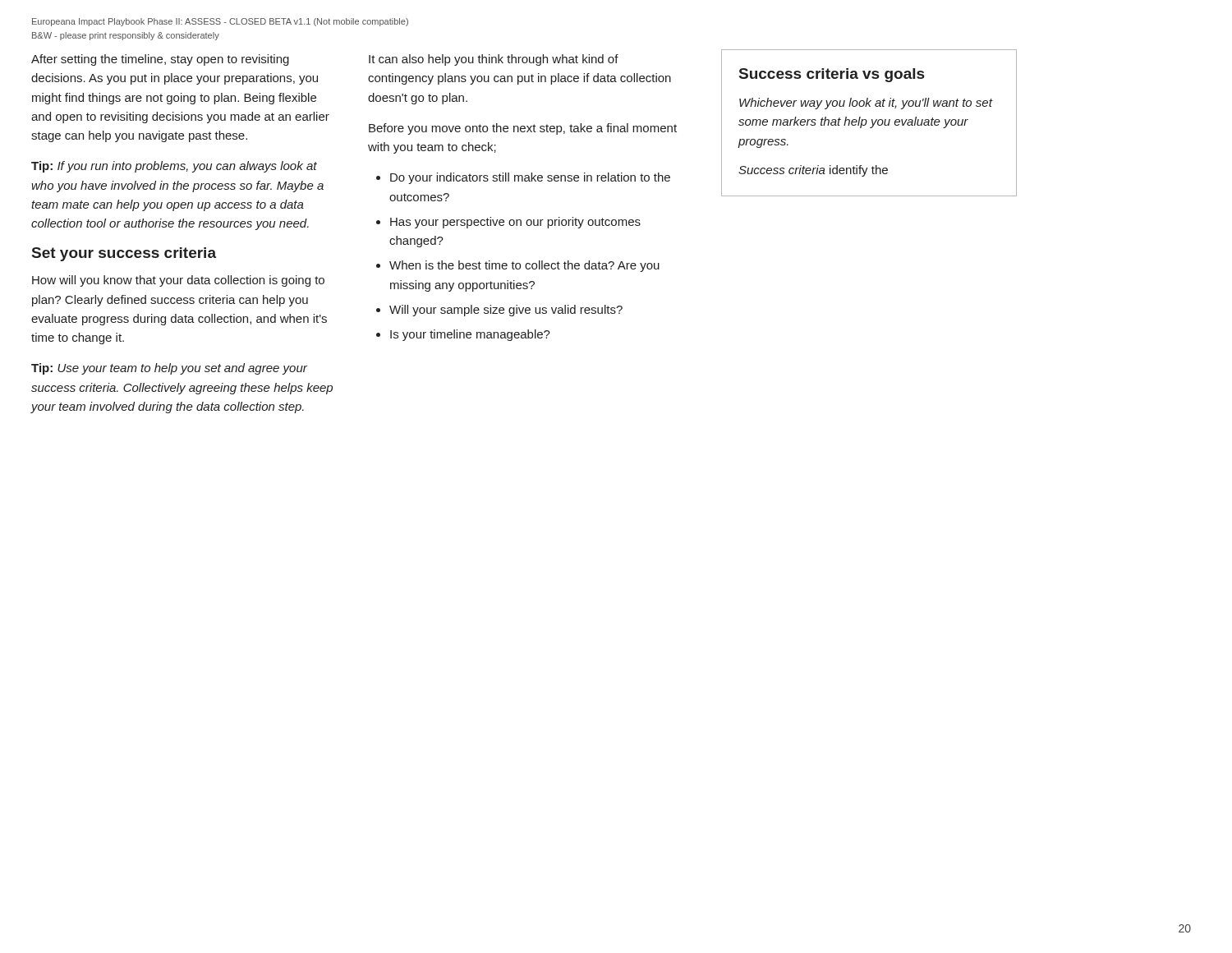Locate the region starting "When is the best"

click(x=525, y=275)
